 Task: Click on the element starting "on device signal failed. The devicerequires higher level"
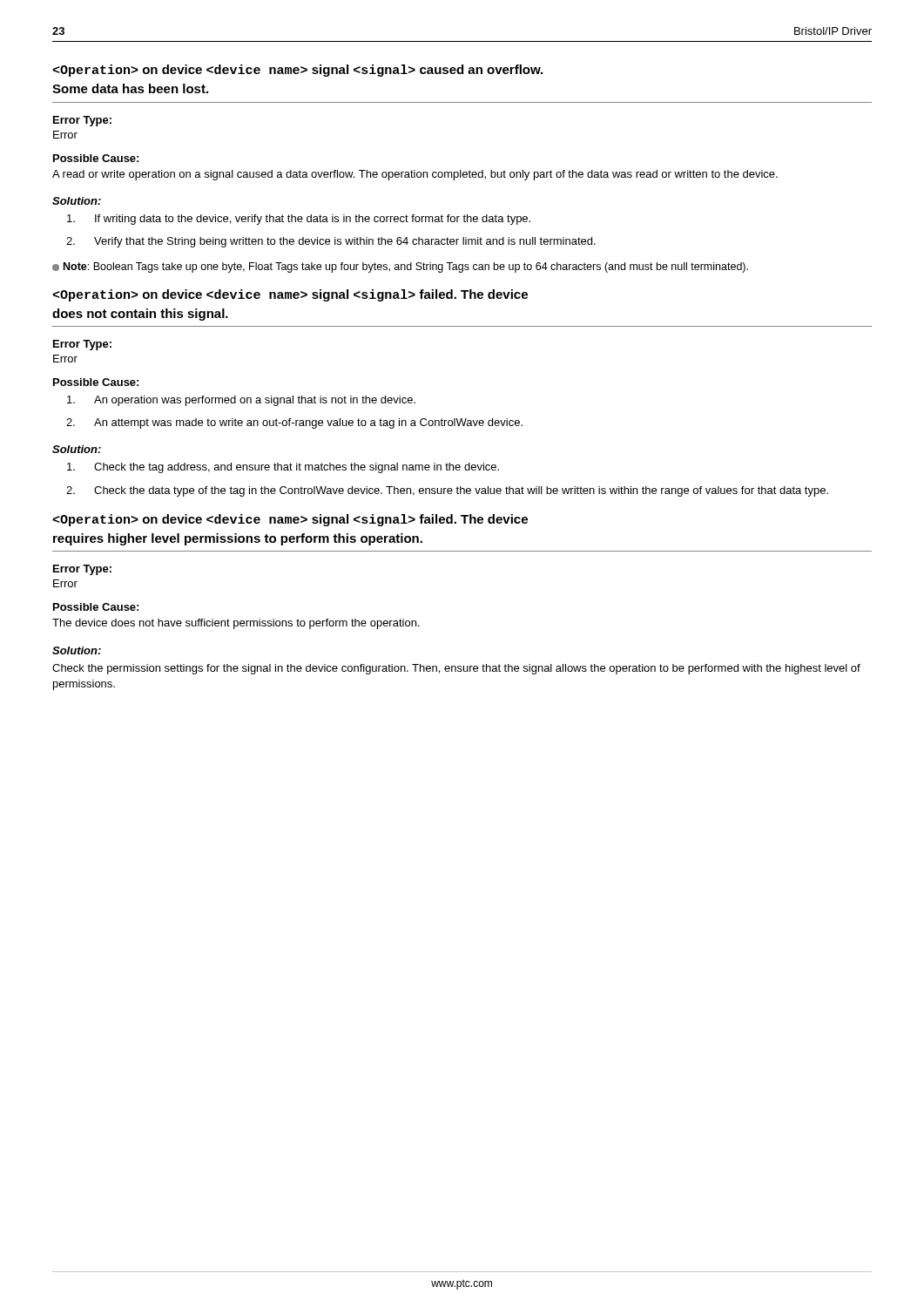290,528
